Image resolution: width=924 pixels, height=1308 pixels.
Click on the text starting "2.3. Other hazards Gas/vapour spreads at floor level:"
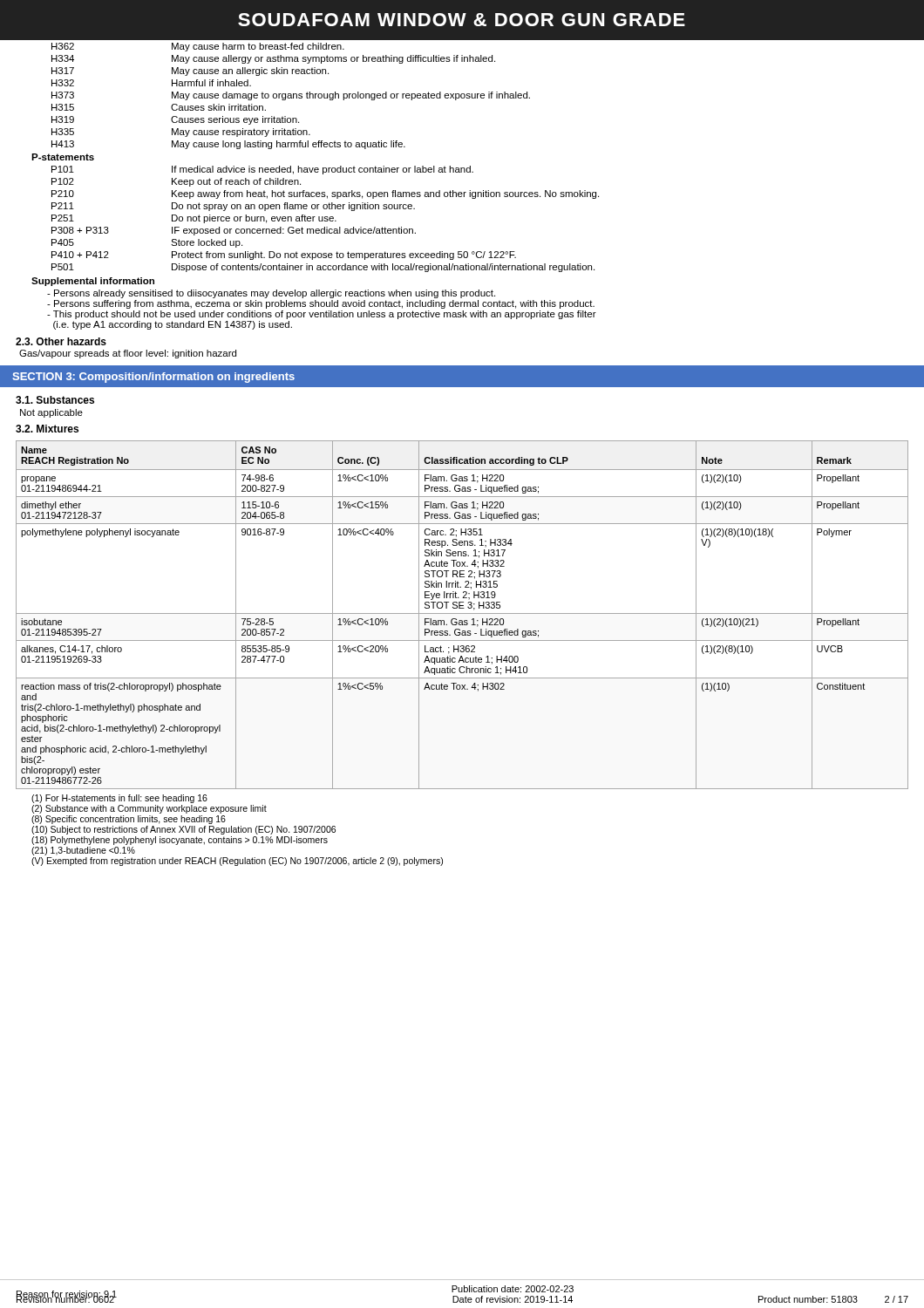tap(61, 341)
